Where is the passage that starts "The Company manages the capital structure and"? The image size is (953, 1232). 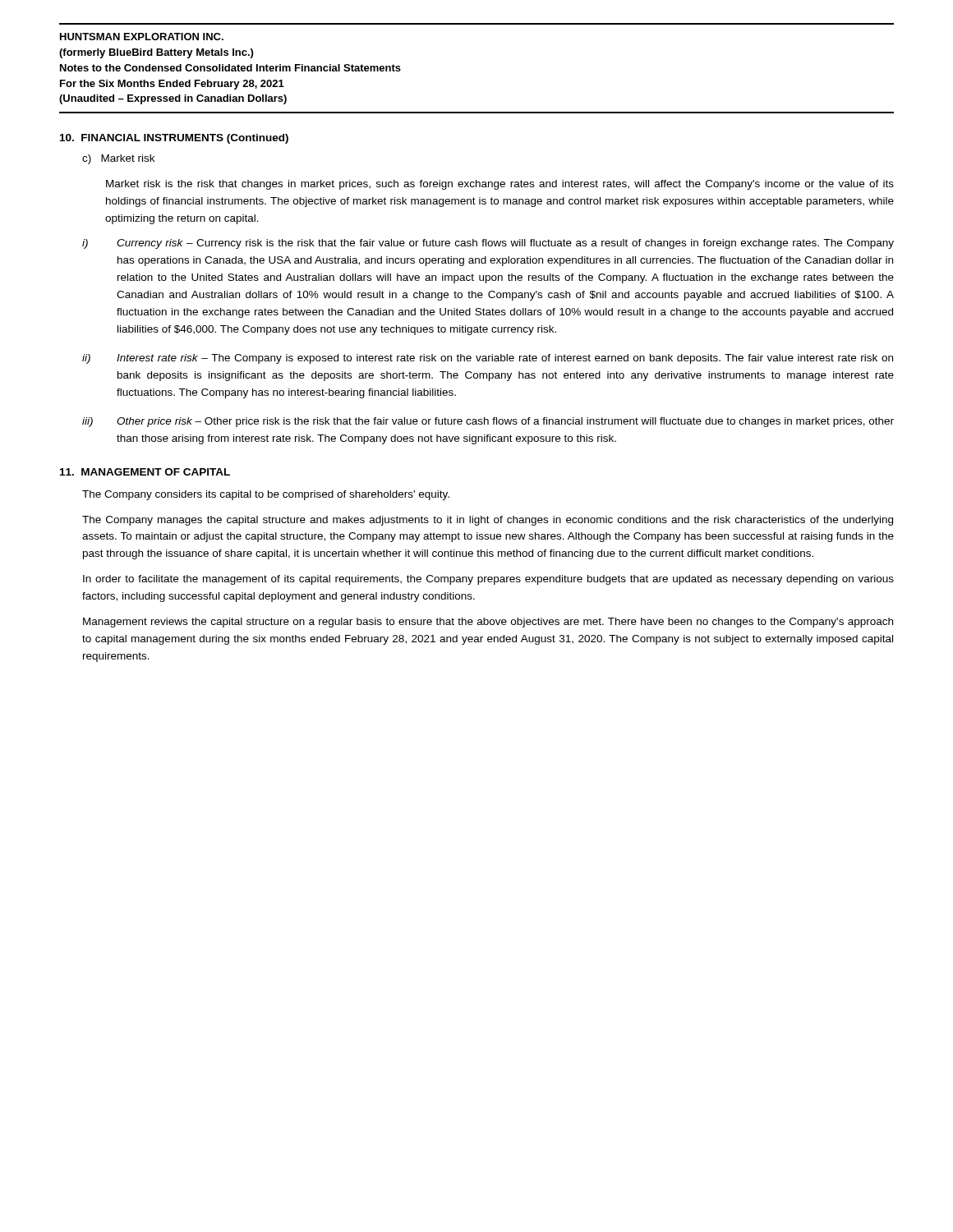pos(488,536)
